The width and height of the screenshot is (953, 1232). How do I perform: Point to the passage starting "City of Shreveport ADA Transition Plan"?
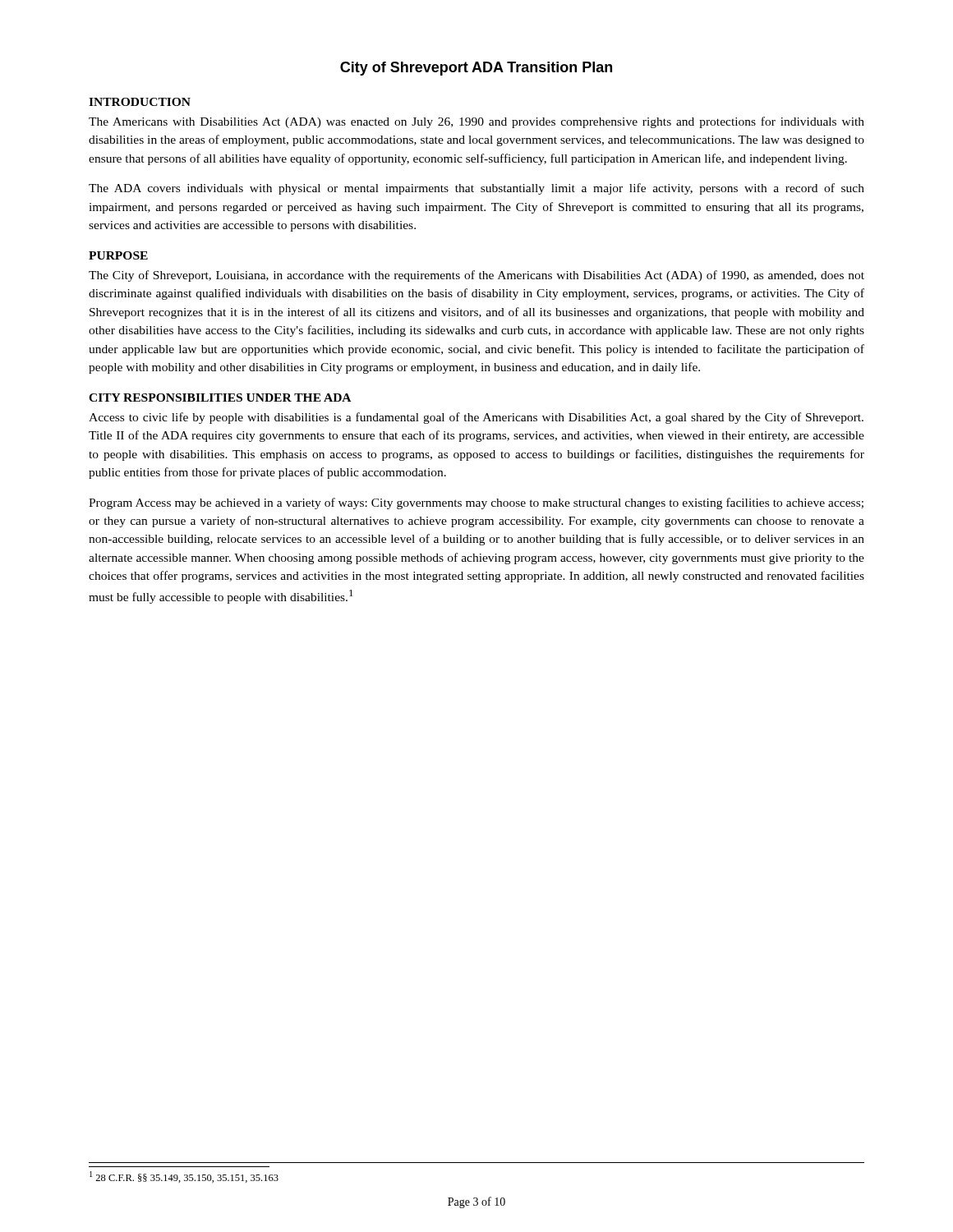click(x=476, y=67)
